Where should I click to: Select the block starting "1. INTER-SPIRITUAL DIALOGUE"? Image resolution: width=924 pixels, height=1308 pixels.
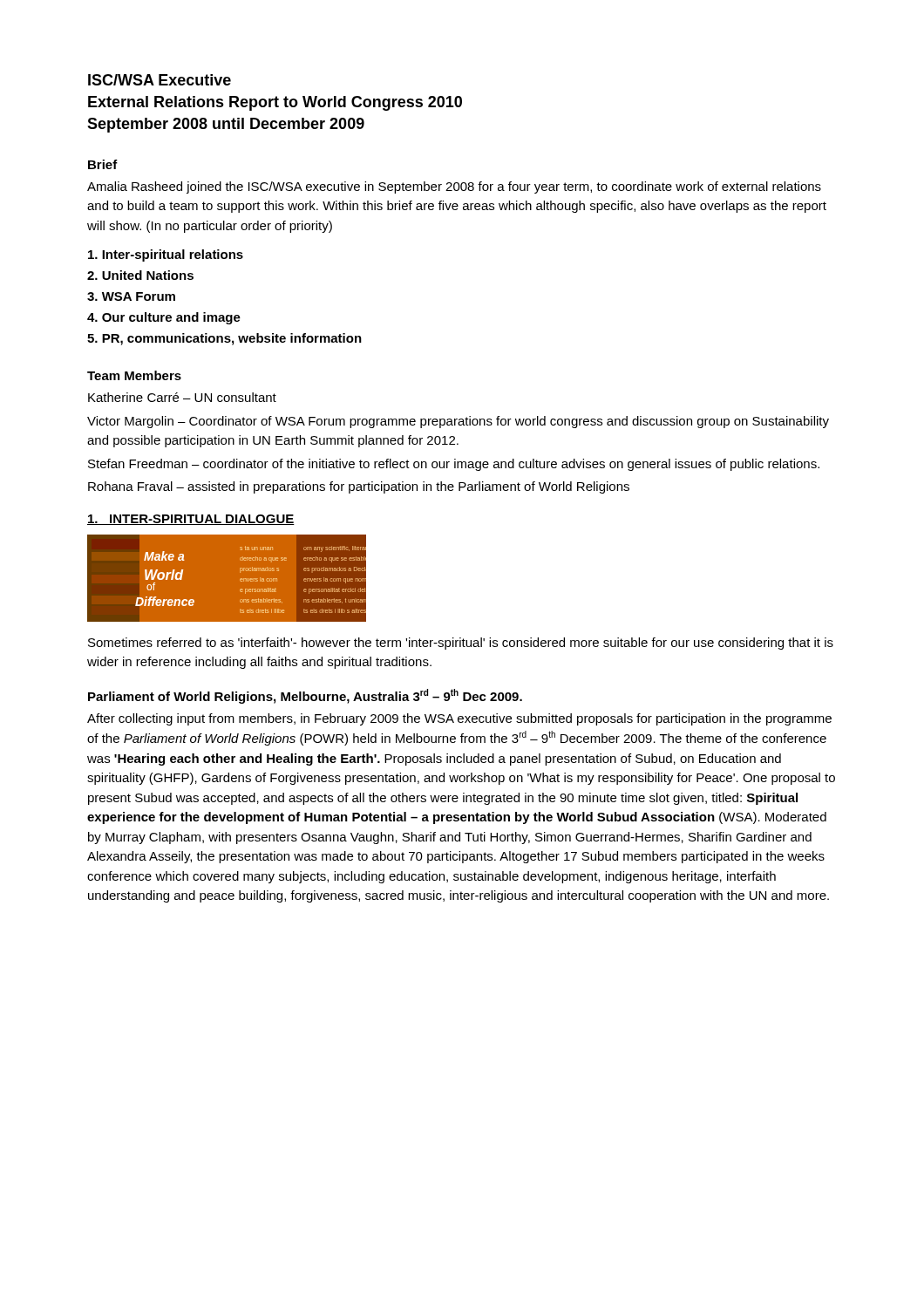click(x=191, y=518)
